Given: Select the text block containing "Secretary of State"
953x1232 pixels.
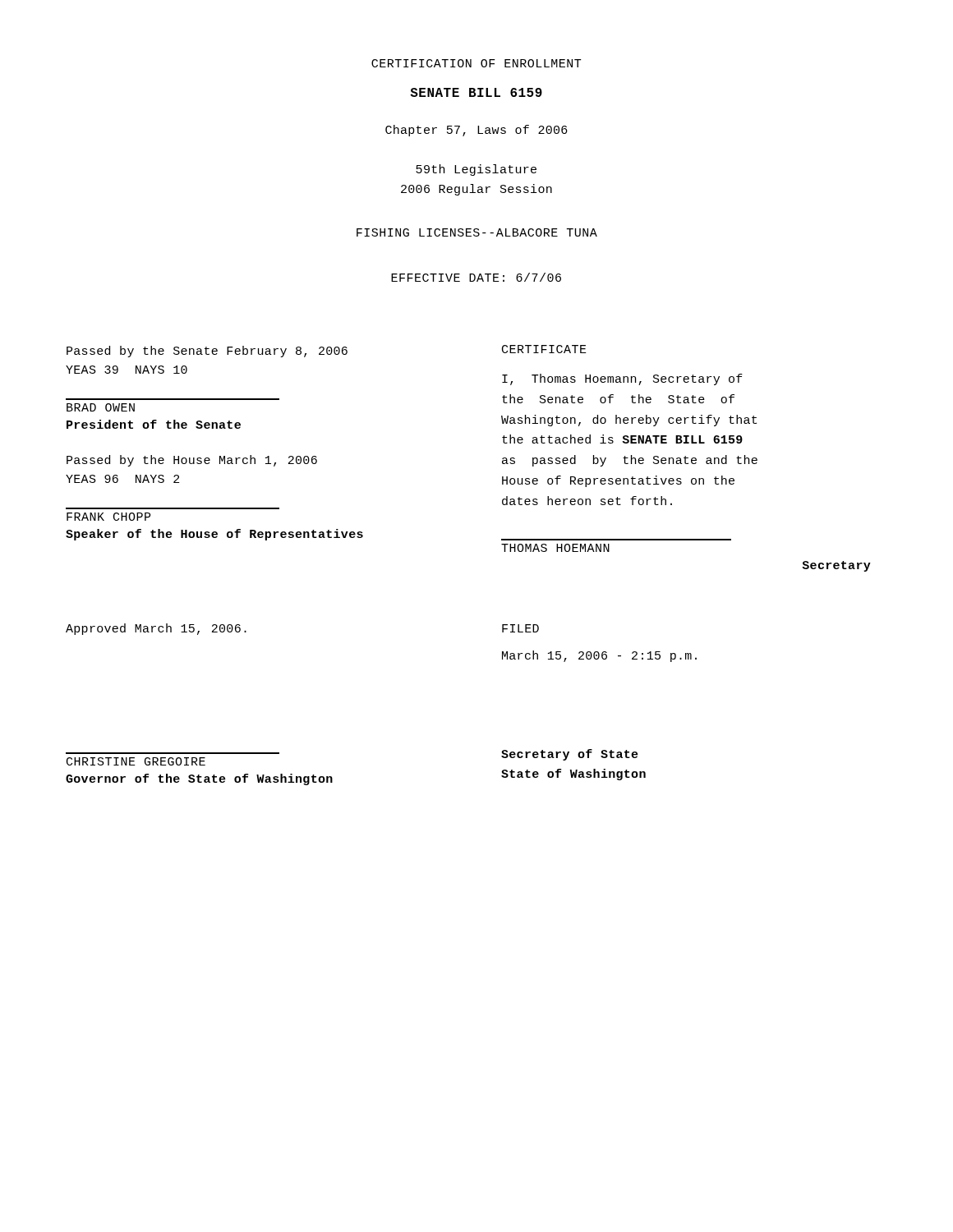Looking at the screenshot, I should (574, 765).
